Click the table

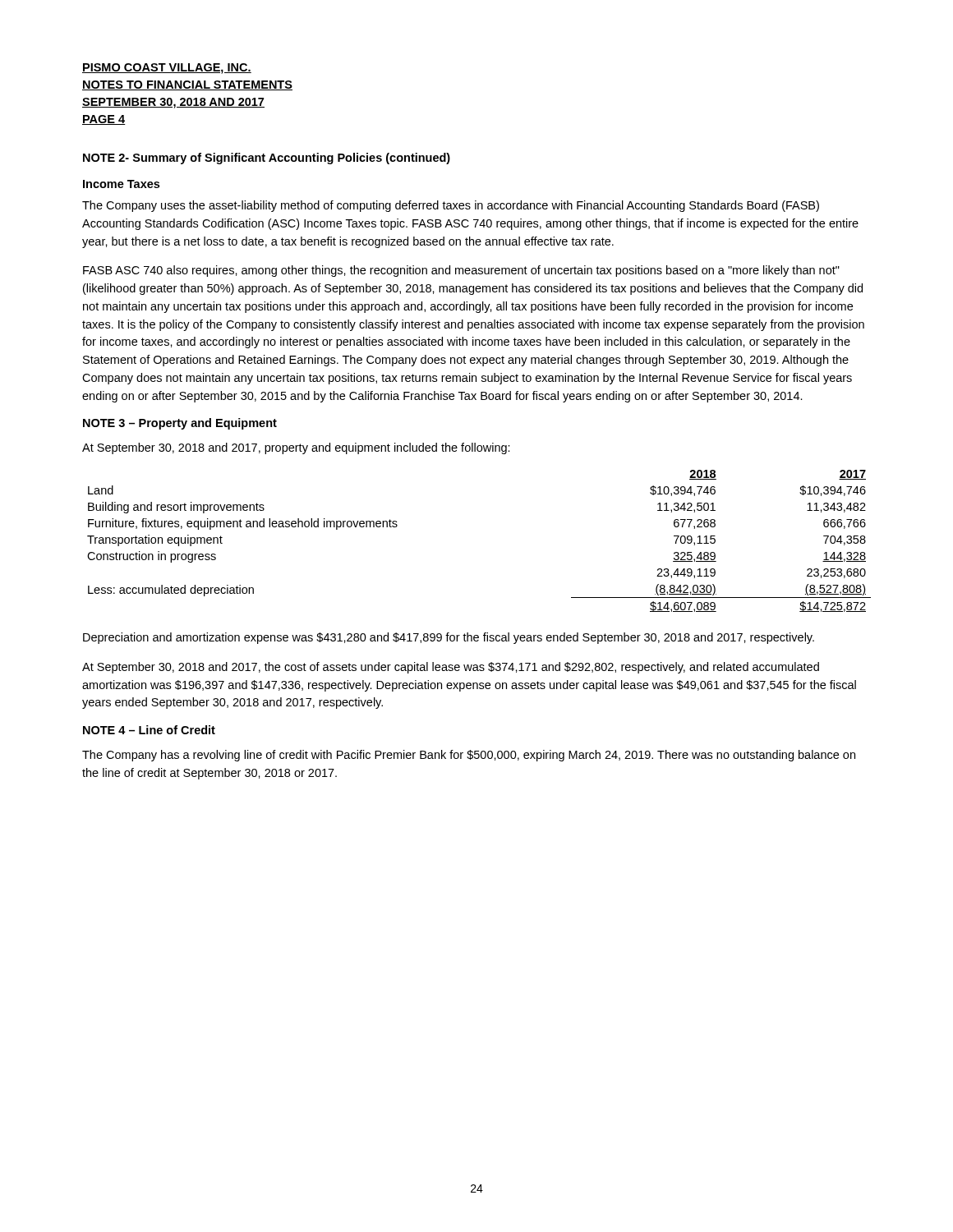pyautogui.click(x=476, y=540)
